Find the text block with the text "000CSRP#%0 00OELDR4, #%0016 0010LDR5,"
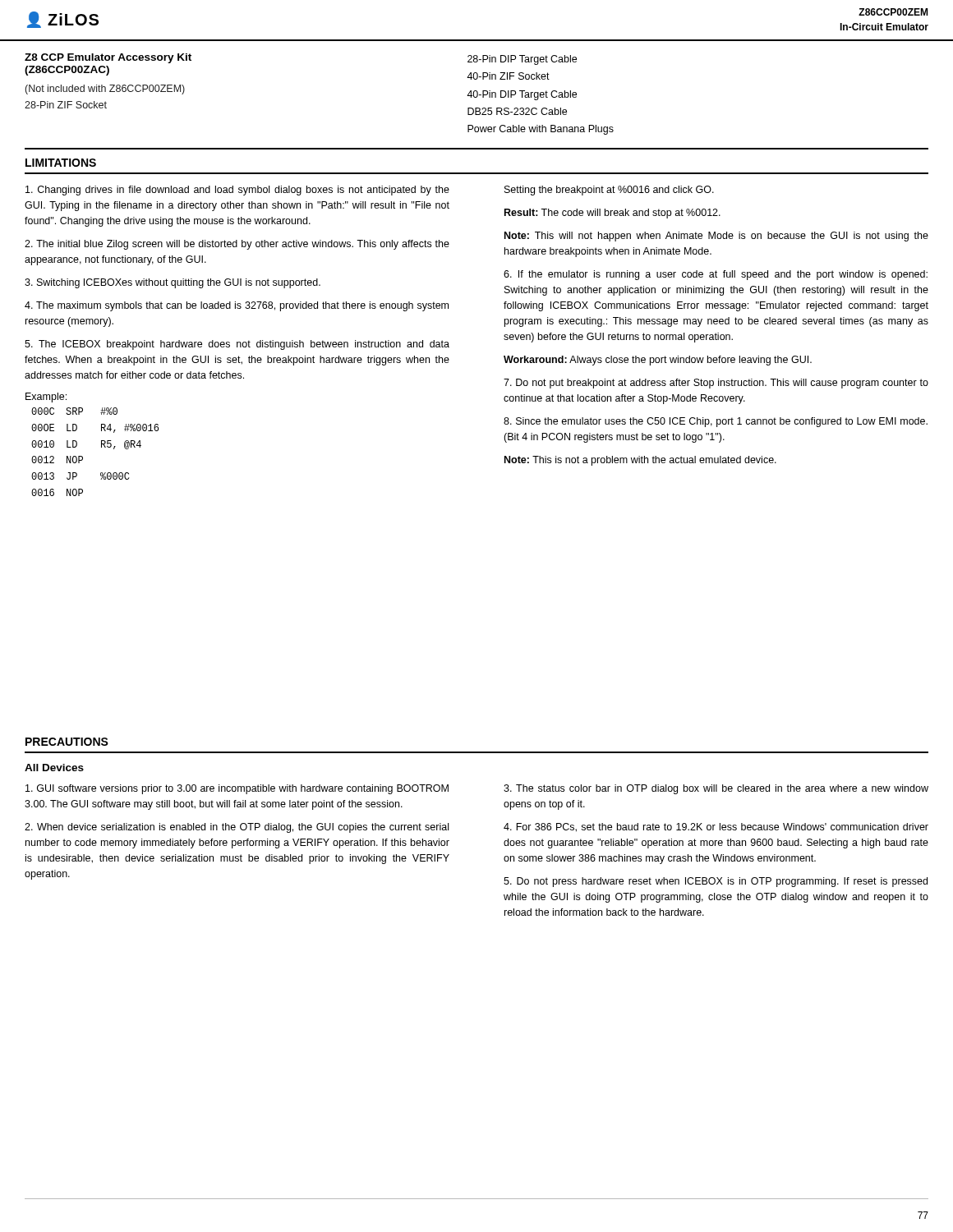Image resolution: width=953 pixels, height=1232 pixels. (74, 411)
